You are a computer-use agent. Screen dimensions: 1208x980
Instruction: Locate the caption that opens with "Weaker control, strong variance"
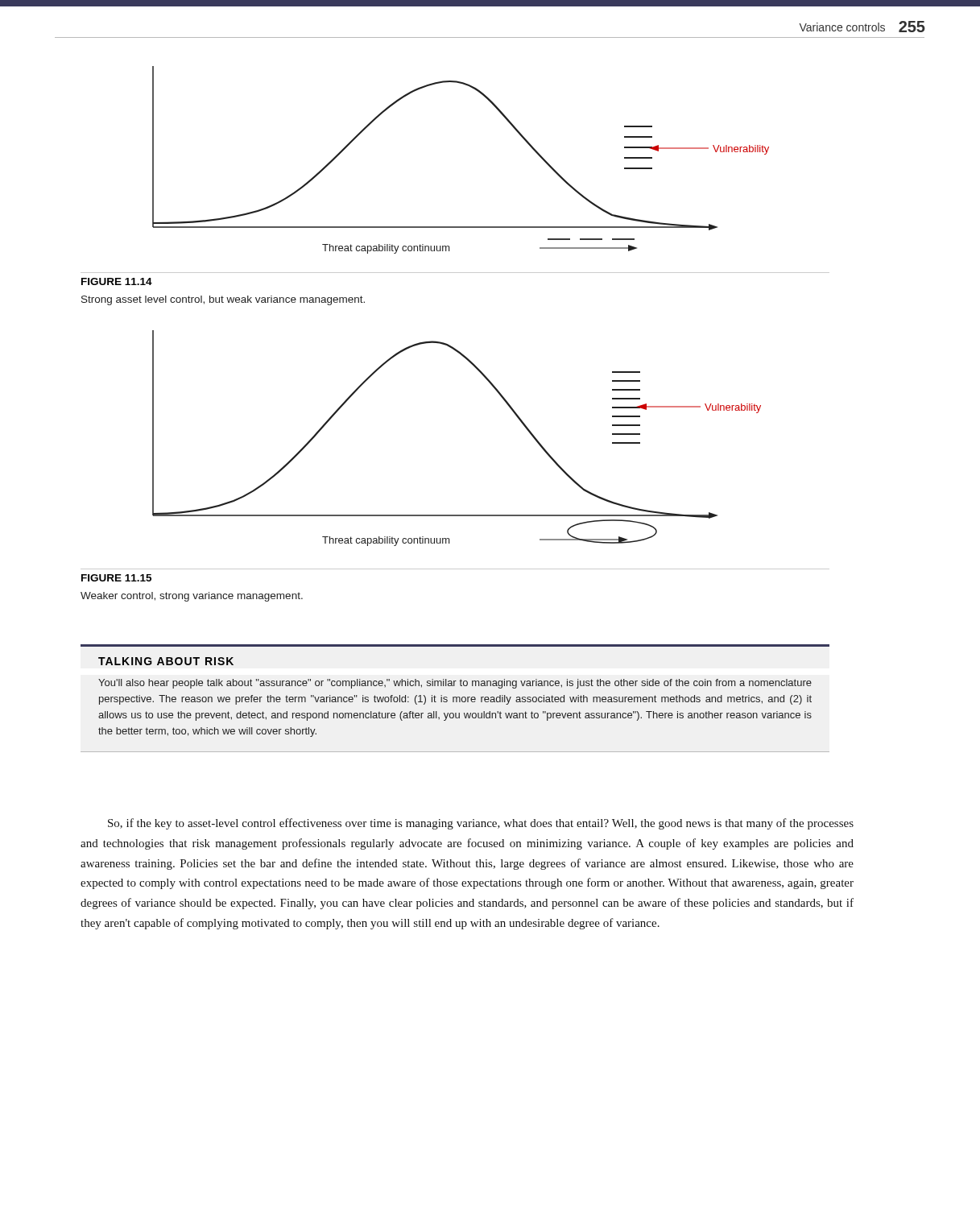coord(192,596)
